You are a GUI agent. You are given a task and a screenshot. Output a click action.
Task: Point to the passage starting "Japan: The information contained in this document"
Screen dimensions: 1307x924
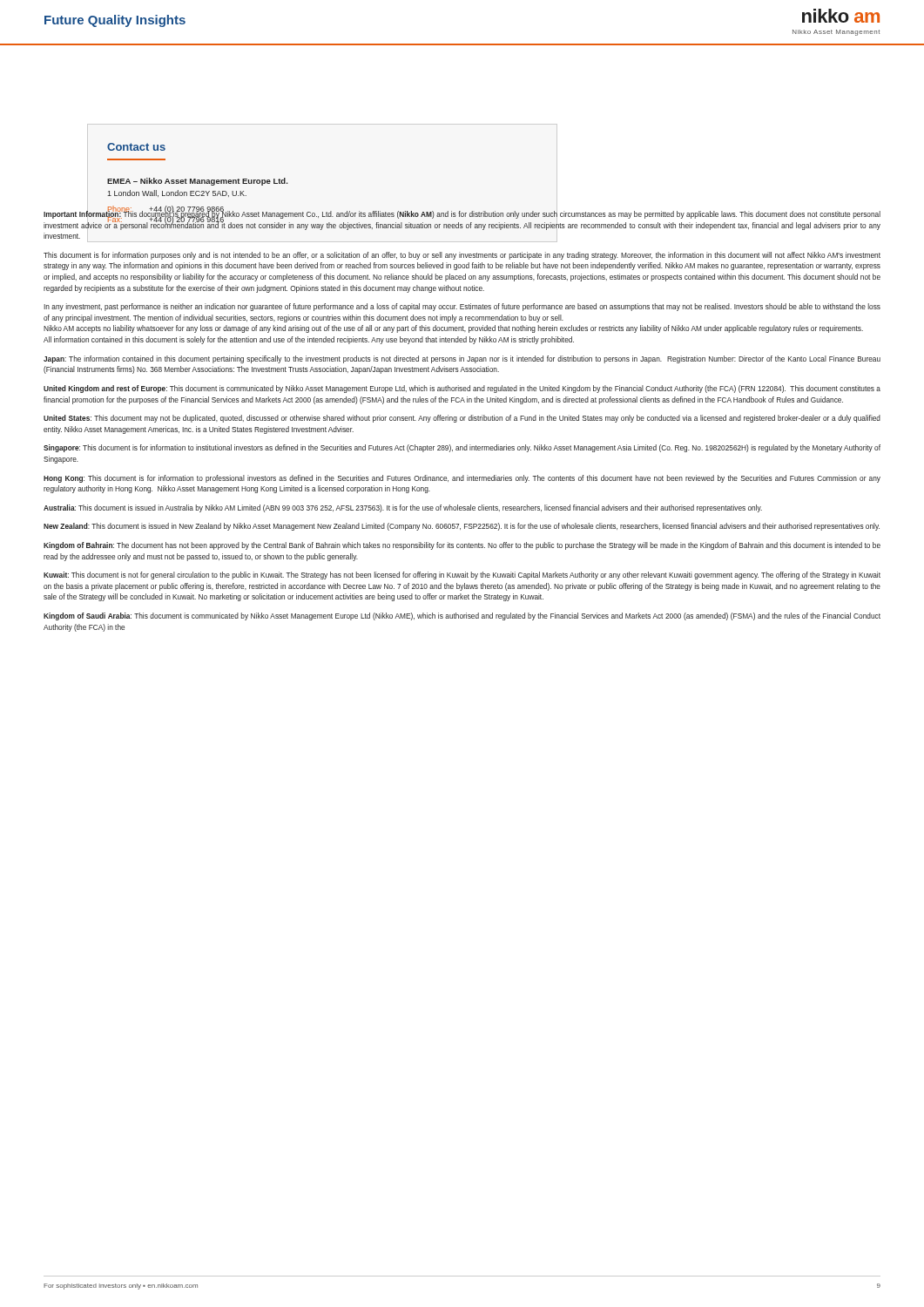(x=462, y=364)
